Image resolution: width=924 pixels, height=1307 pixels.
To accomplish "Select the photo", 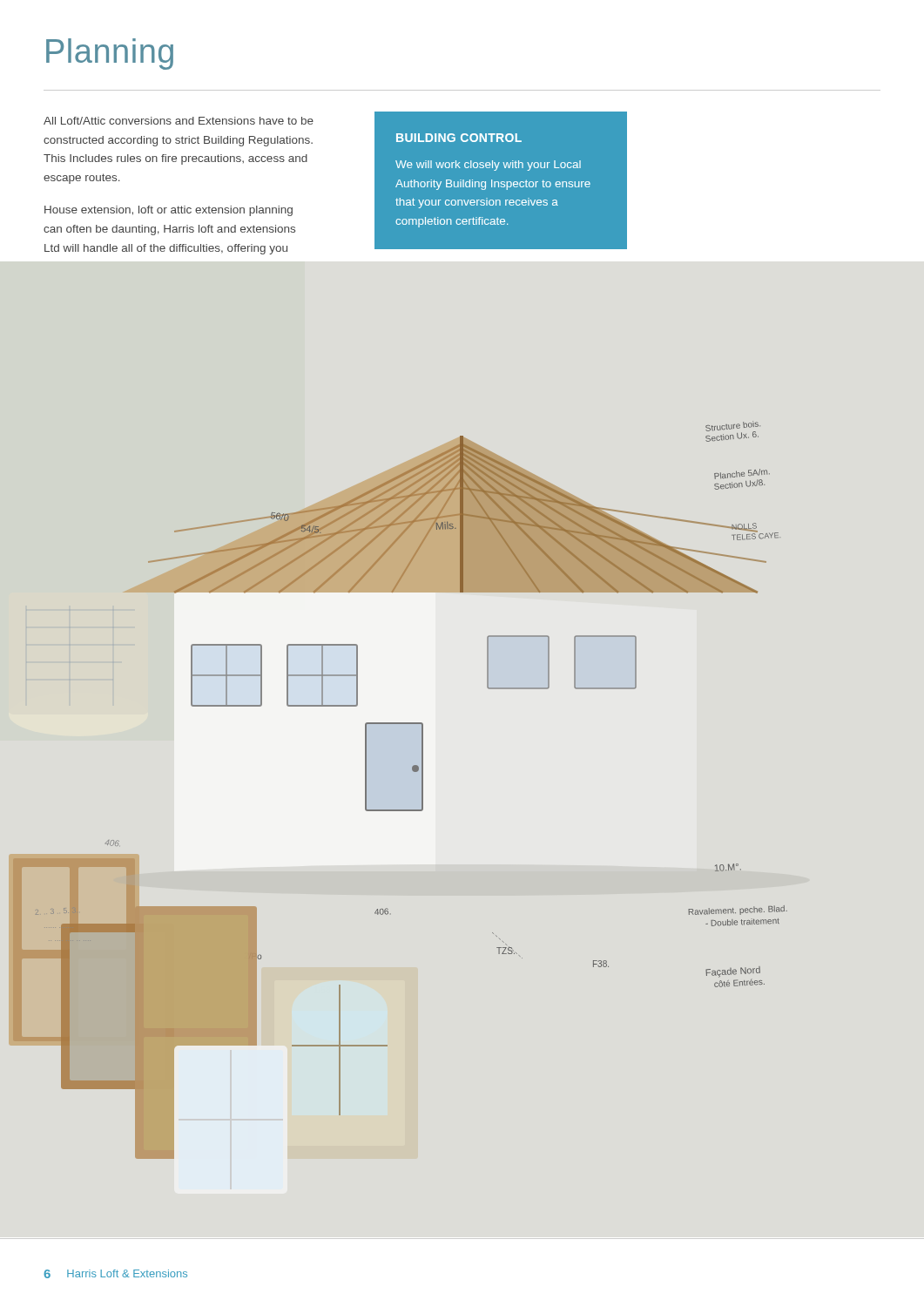I will (462, 749).
